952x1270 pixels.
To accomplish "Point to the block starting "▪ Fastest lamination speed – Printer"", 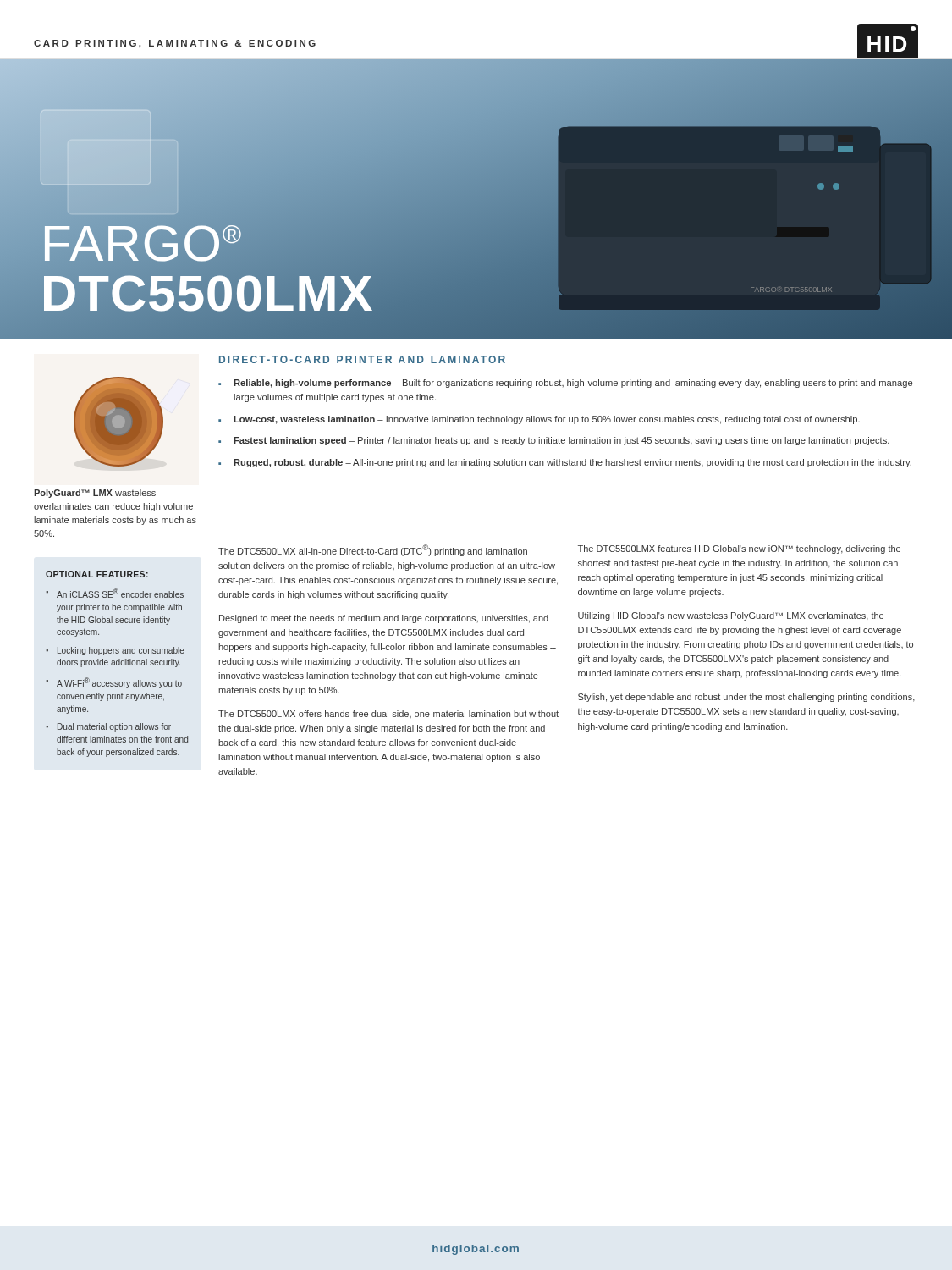I will [554, 441].
